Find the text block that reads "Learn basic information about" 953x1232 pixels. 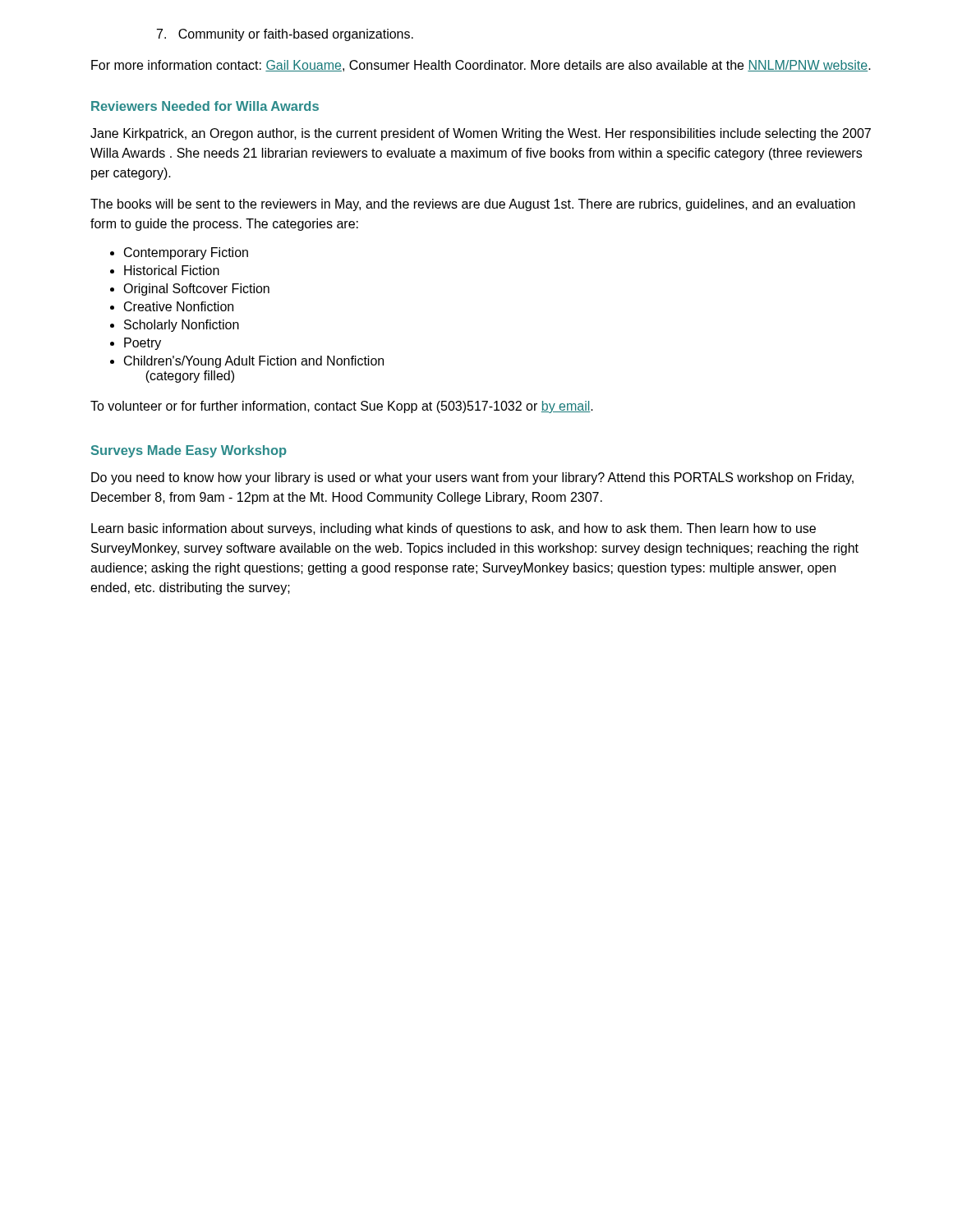point(474,558)
